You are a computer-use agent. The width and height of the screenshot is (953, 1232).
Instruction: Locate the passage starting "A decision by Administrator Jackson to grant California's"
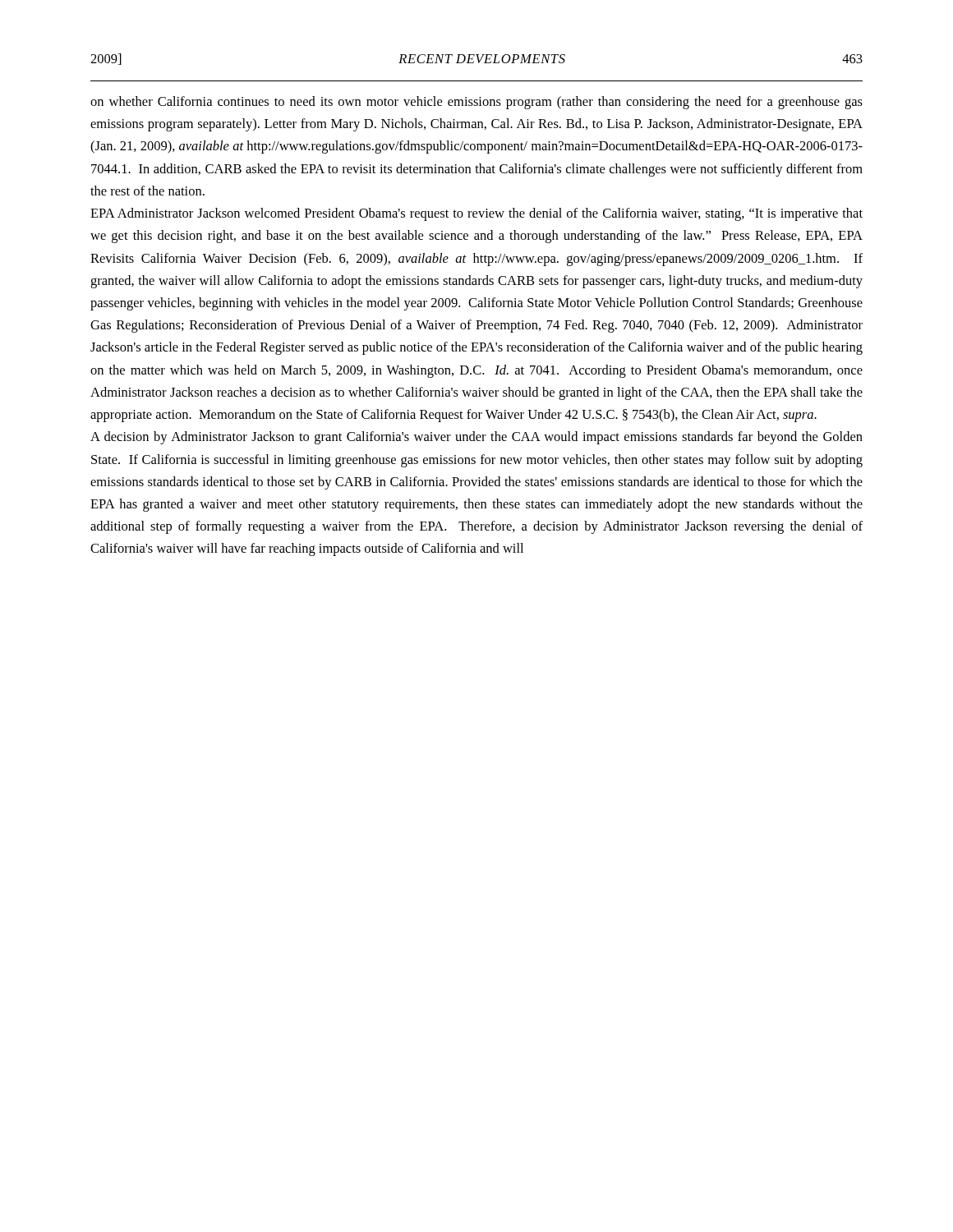476,493
